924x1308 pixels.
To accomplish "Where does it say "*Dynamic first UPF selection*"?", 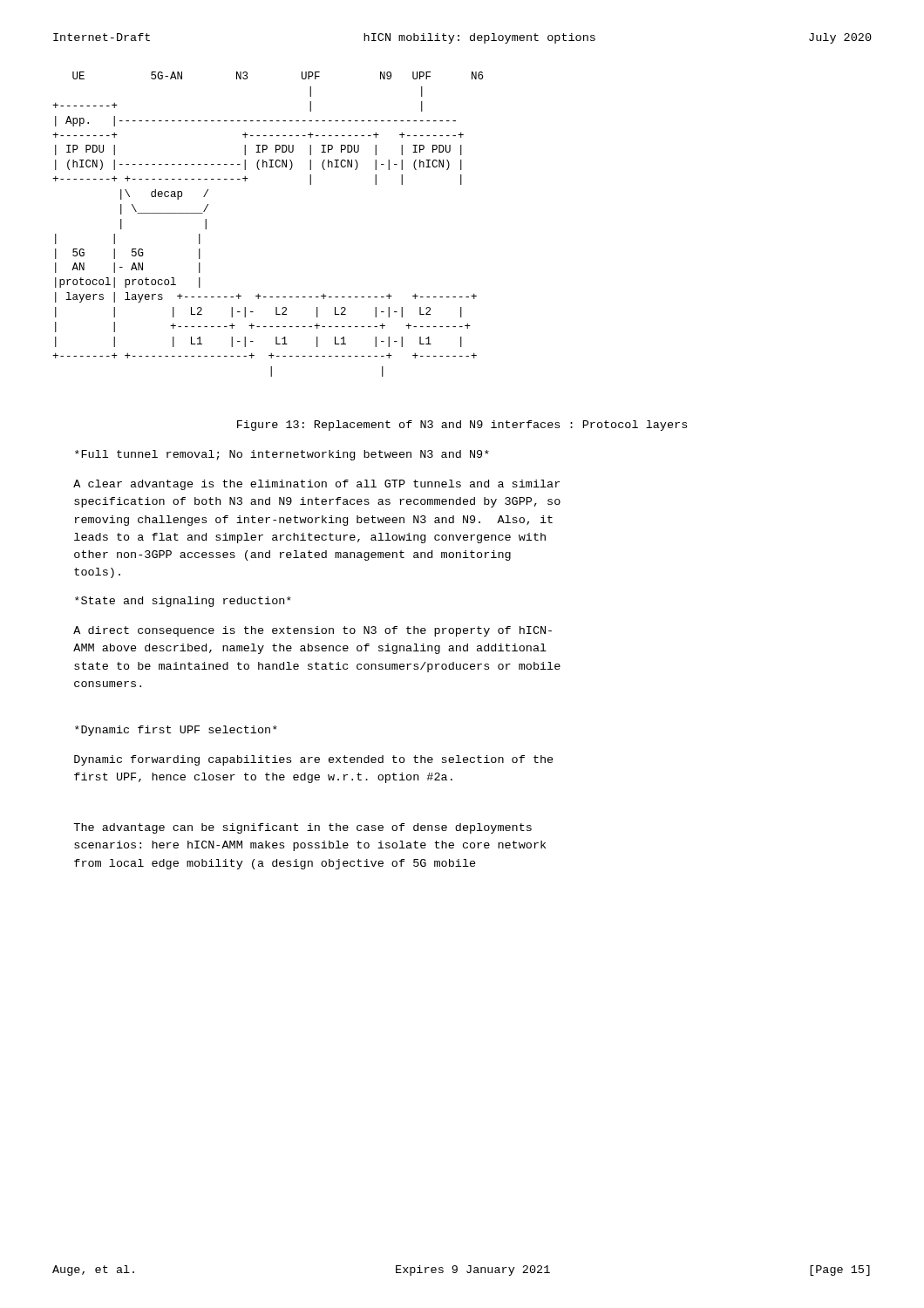I will [x=165, y=730].
